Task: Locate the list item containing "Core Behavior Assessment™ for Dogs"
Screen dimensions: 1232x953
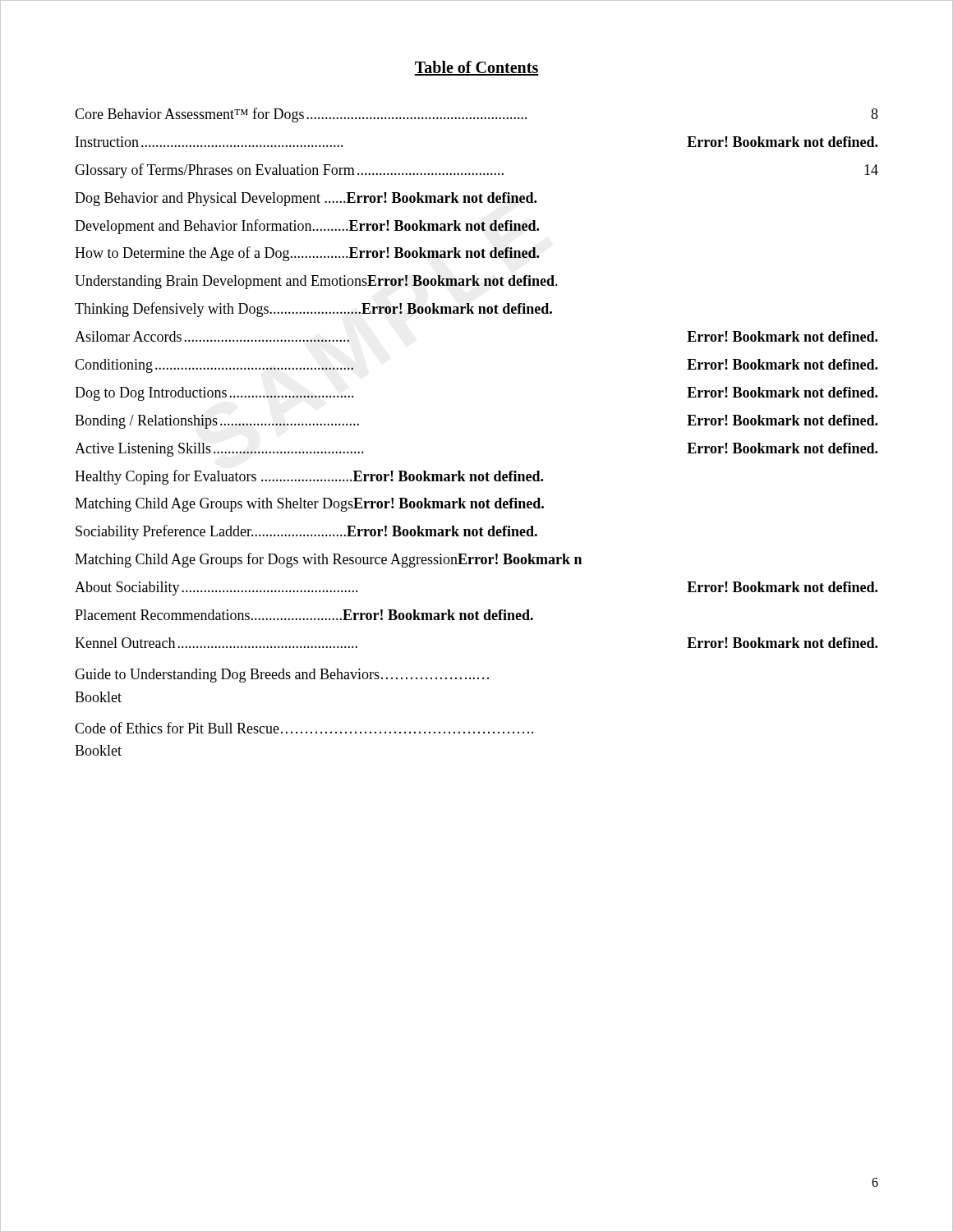Action: click(476, 115)
